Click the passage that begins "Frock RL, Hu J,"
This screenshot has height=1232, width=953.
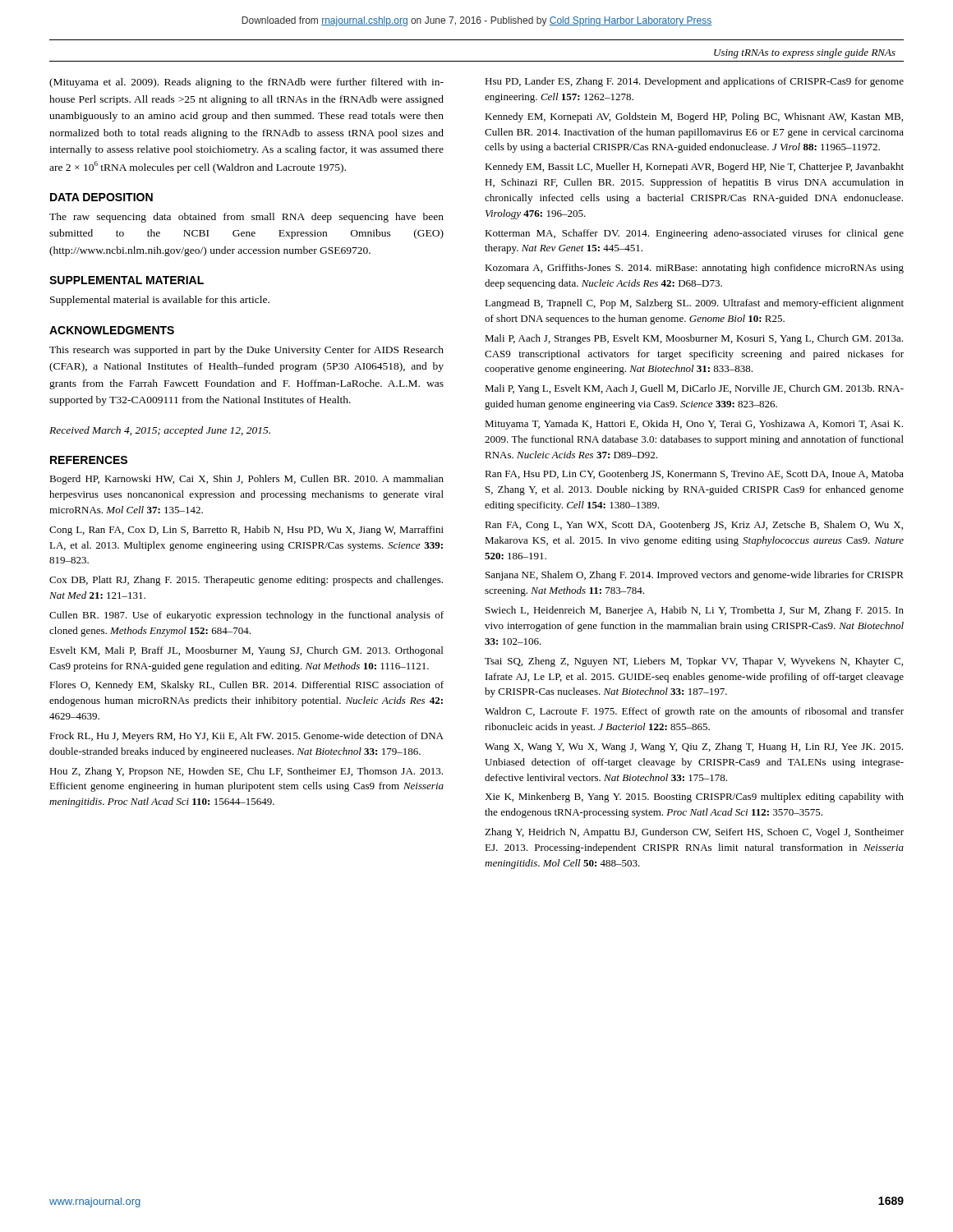(x=246, y=743)
